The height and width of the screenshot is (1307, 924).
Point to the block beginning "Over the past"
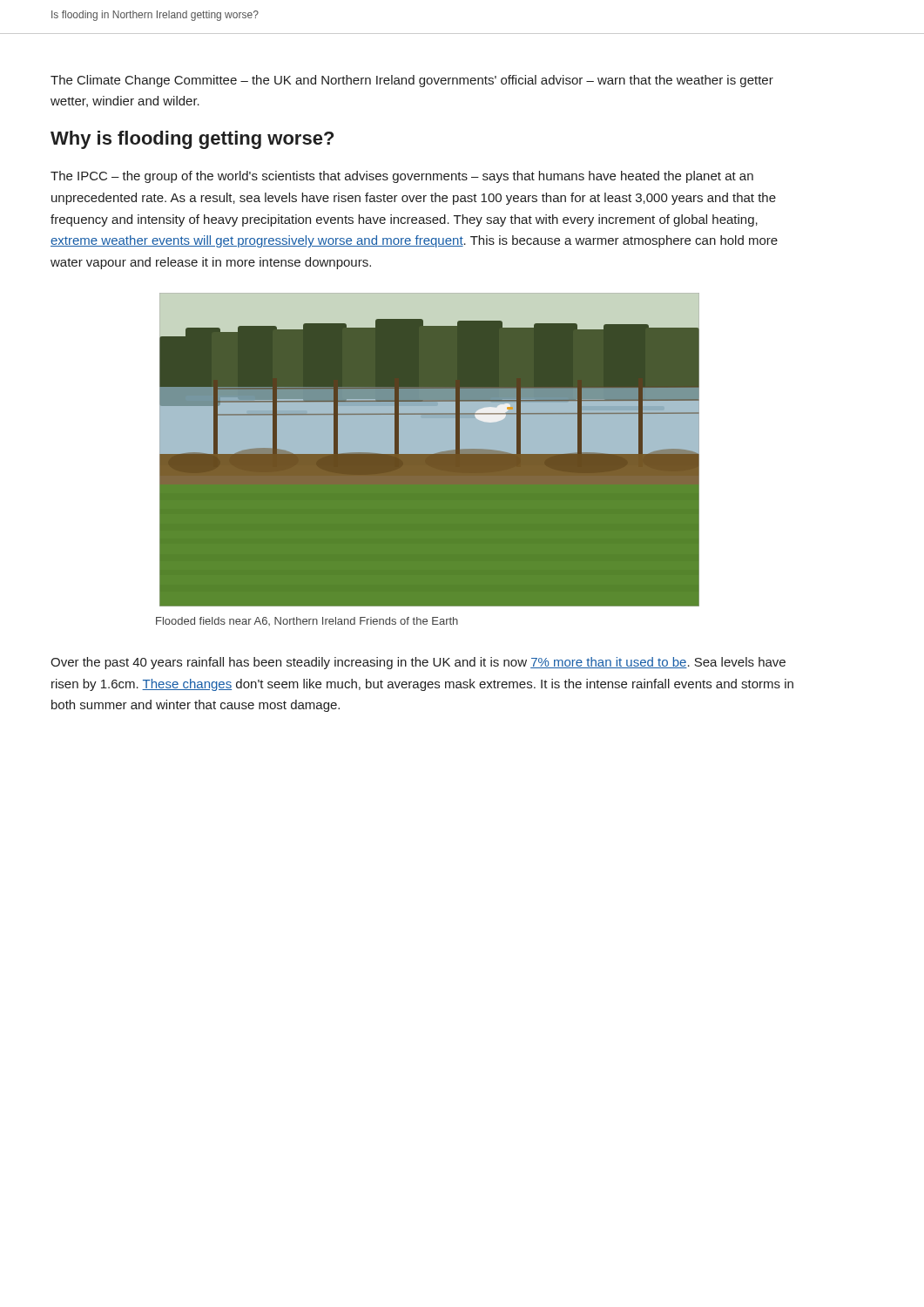tap(422, 683)
